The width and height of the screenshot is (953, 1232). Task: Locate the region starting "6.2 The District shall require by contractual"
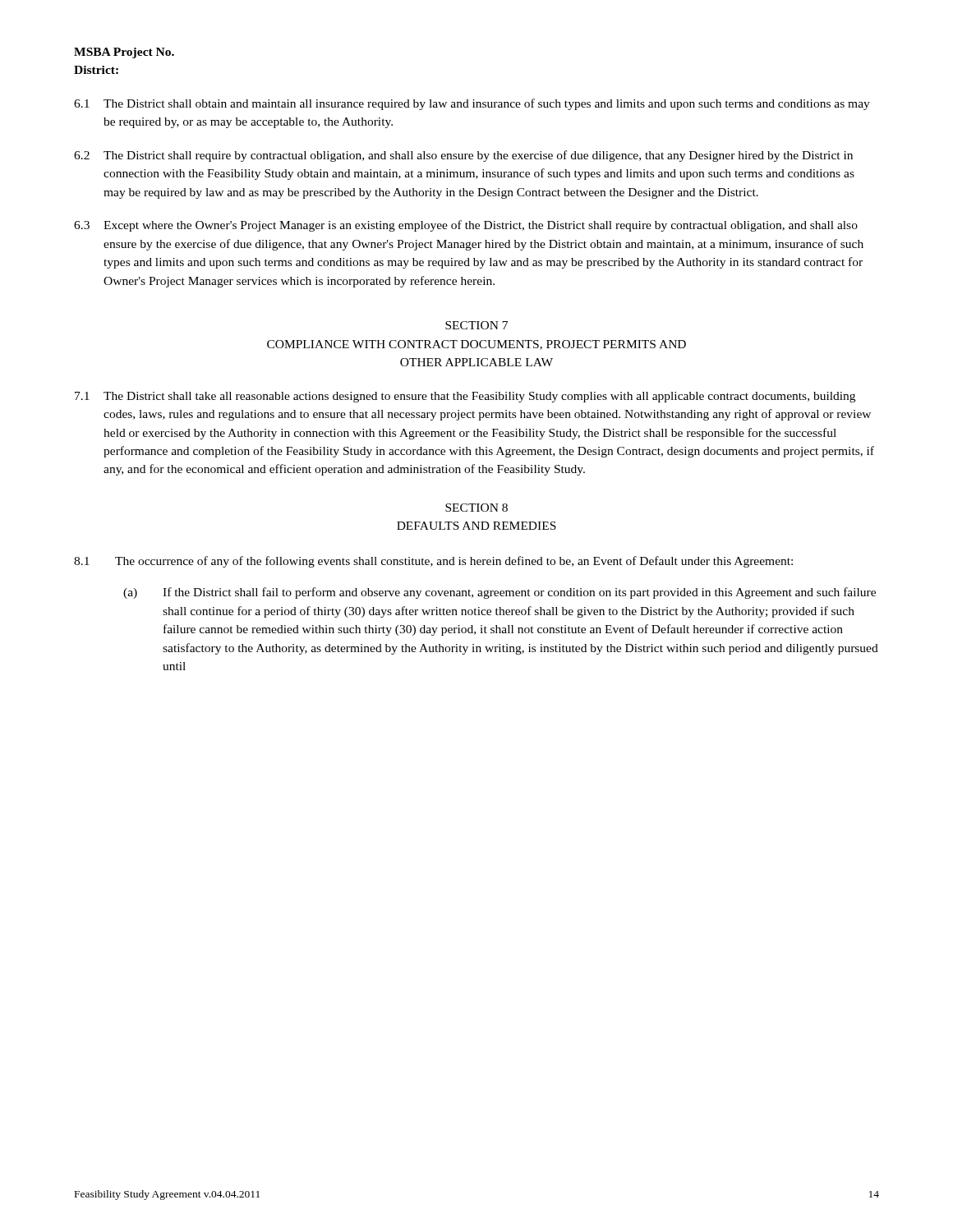pos(476,174)
